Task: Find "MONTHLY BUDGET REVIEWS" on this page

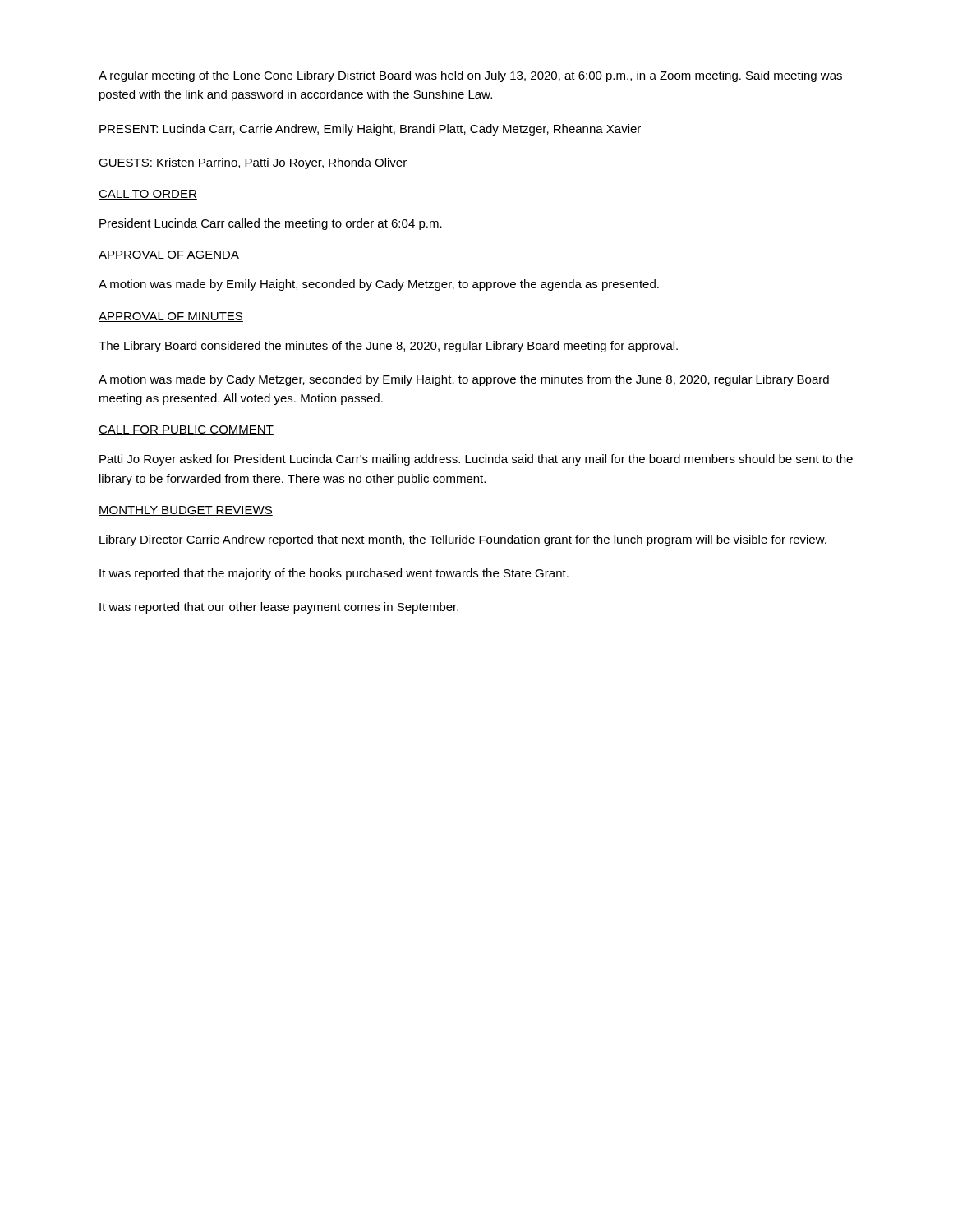Action: coord(186,509)
